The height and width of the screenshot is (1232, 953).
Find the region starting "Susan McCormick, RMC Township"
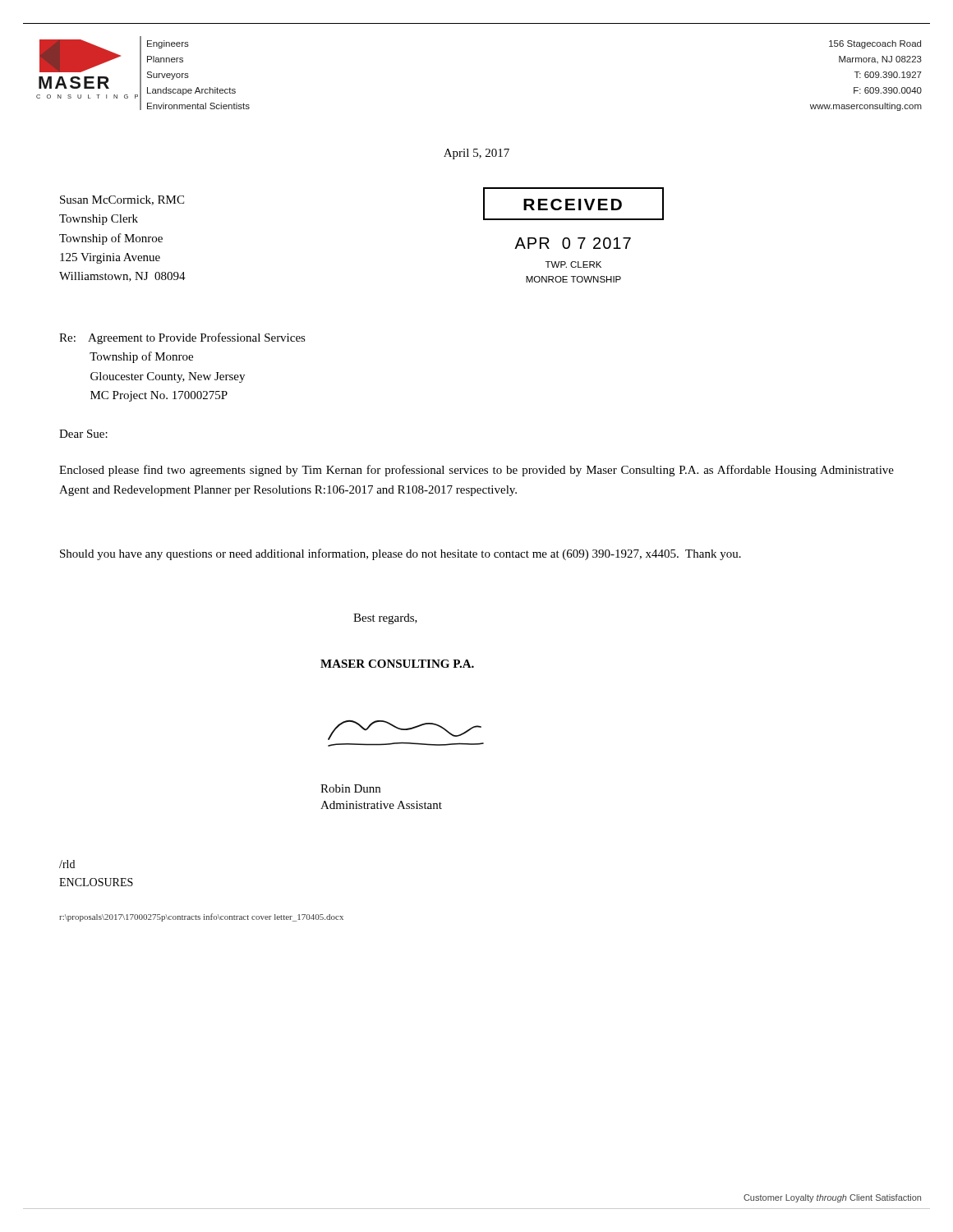pyautogui.click(x=122, y=238)
